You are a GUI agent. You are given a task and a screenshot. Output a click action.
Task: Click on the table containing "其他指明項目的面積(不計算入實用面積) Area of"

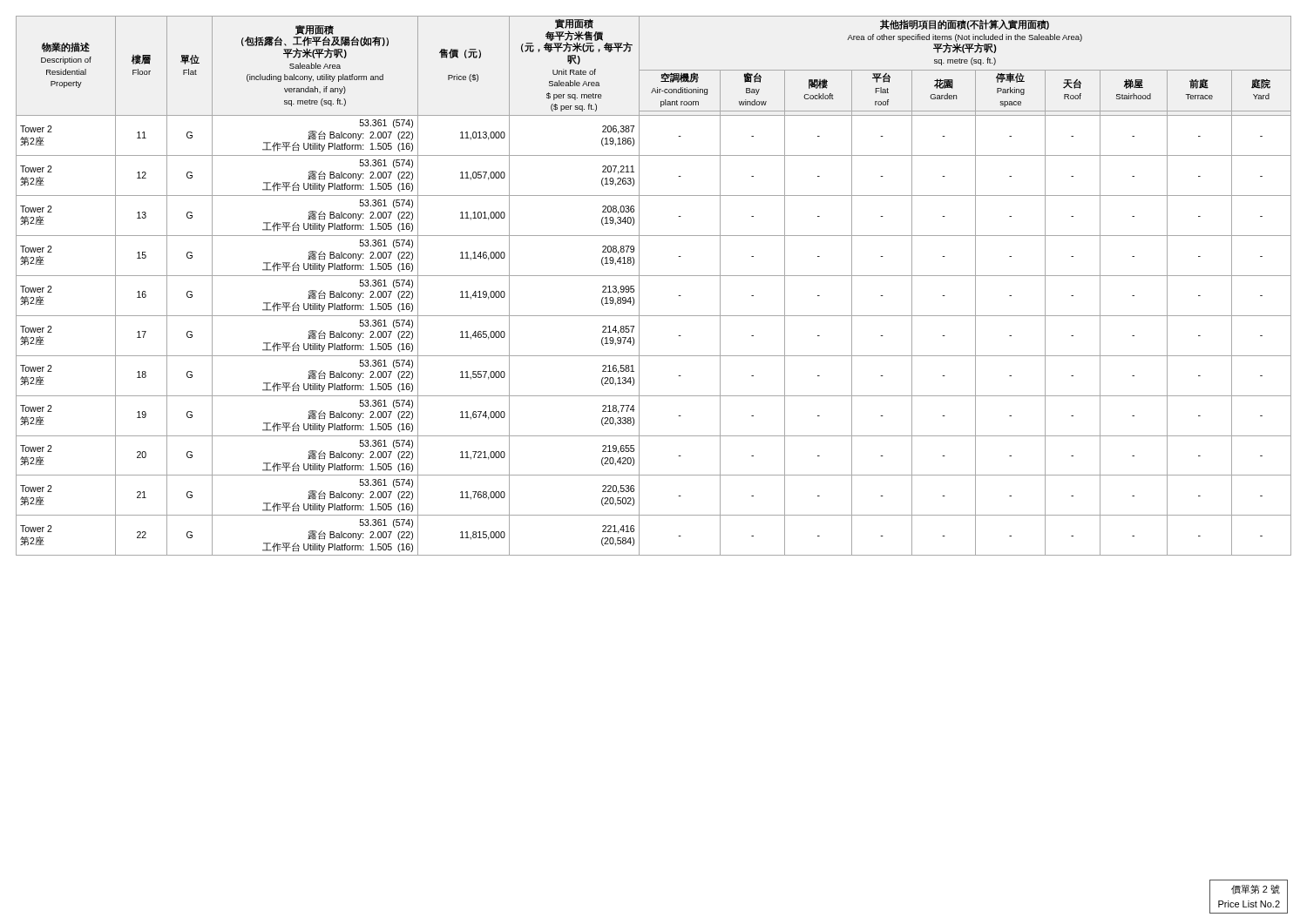pos(654,286)
